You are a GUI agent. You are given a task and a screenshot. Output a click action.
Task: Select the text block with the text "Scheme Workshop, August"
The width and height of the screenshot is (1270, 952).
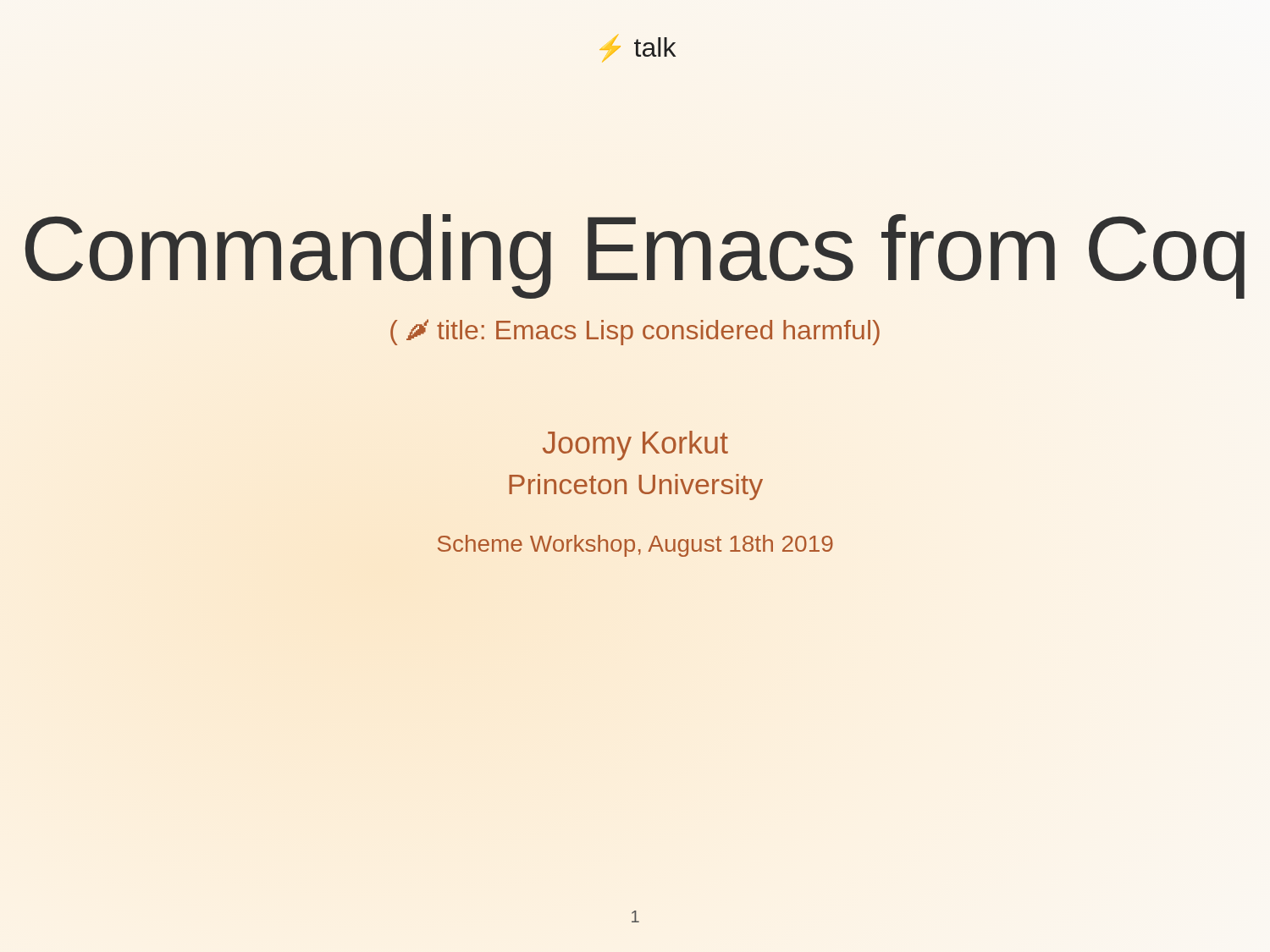click(x=635, y=543)
